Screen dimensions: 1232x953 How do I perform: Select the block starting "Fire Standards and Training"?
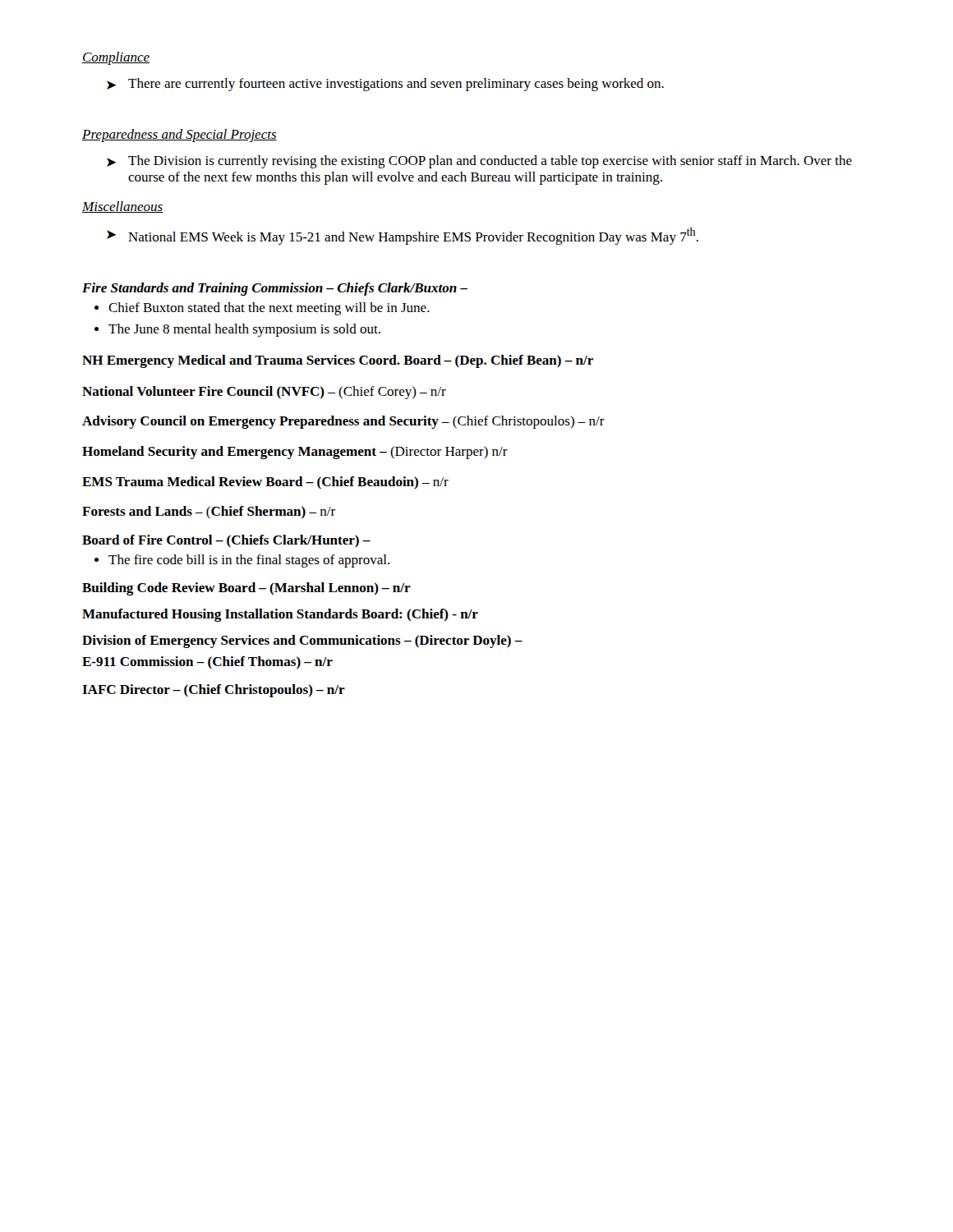click(275, 288)
